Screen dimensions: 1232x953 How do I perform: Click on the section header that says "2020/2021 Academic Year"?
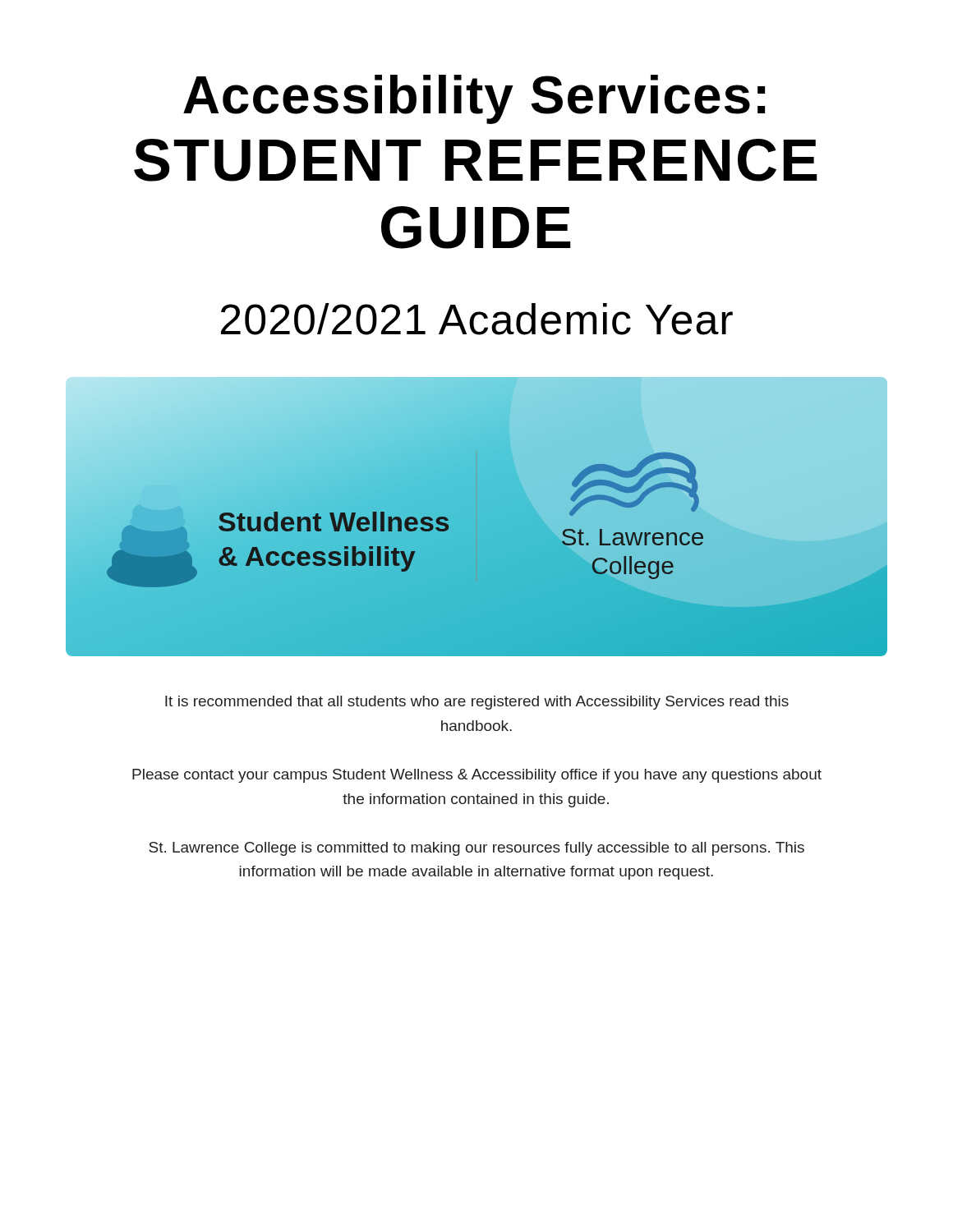(x=476, y=320)
